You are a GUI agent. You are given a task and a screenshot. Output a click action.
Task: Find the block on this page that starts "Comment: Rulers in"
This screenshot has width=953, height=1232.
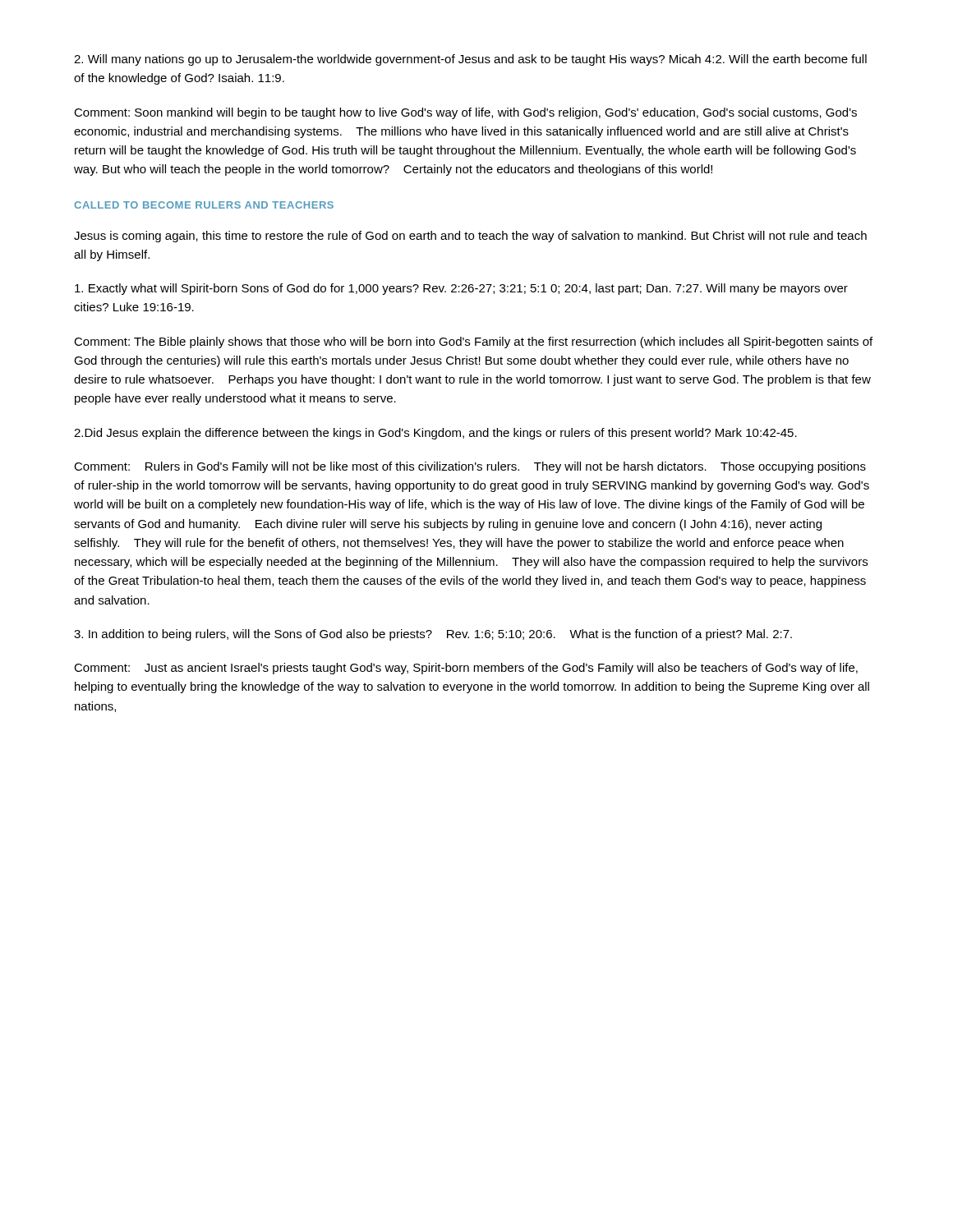click(472, 533)
